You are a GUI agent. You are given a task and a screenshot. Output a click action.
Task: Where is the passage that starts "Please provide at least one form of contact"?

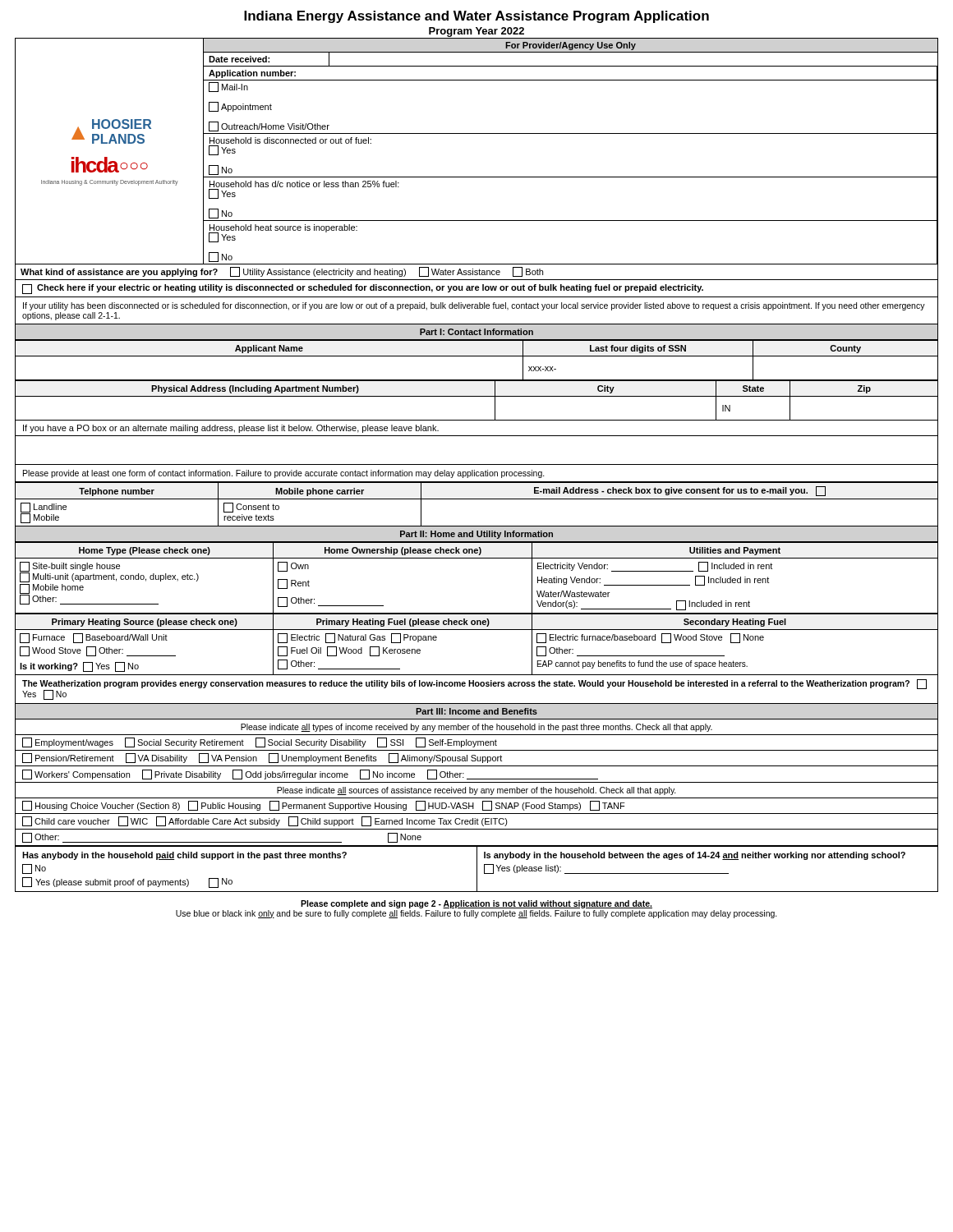pyautogui.click(x=284, y=473)
